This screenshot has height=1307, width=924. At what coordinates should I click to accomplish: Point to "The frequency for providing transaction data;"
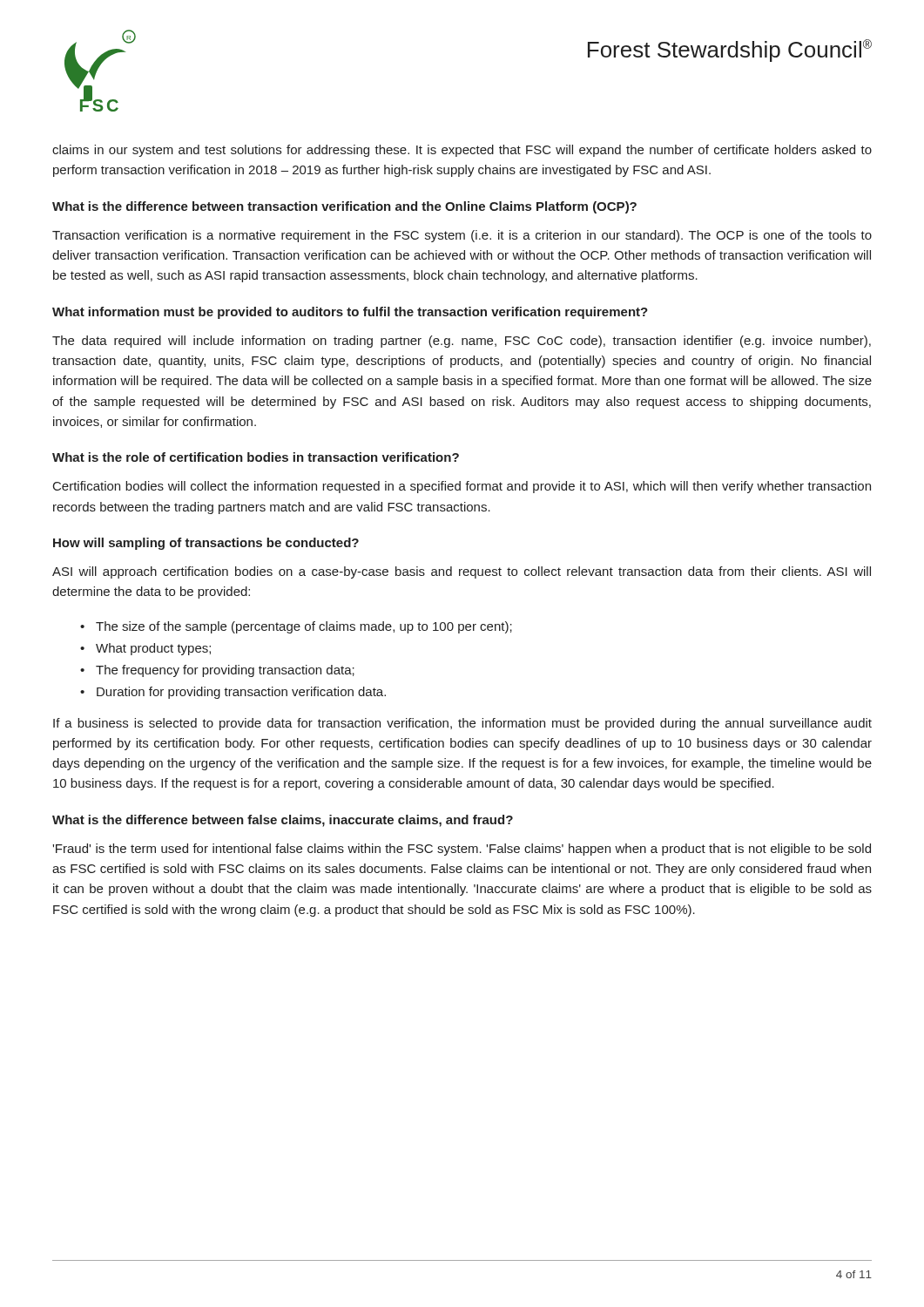pos(225,670)
